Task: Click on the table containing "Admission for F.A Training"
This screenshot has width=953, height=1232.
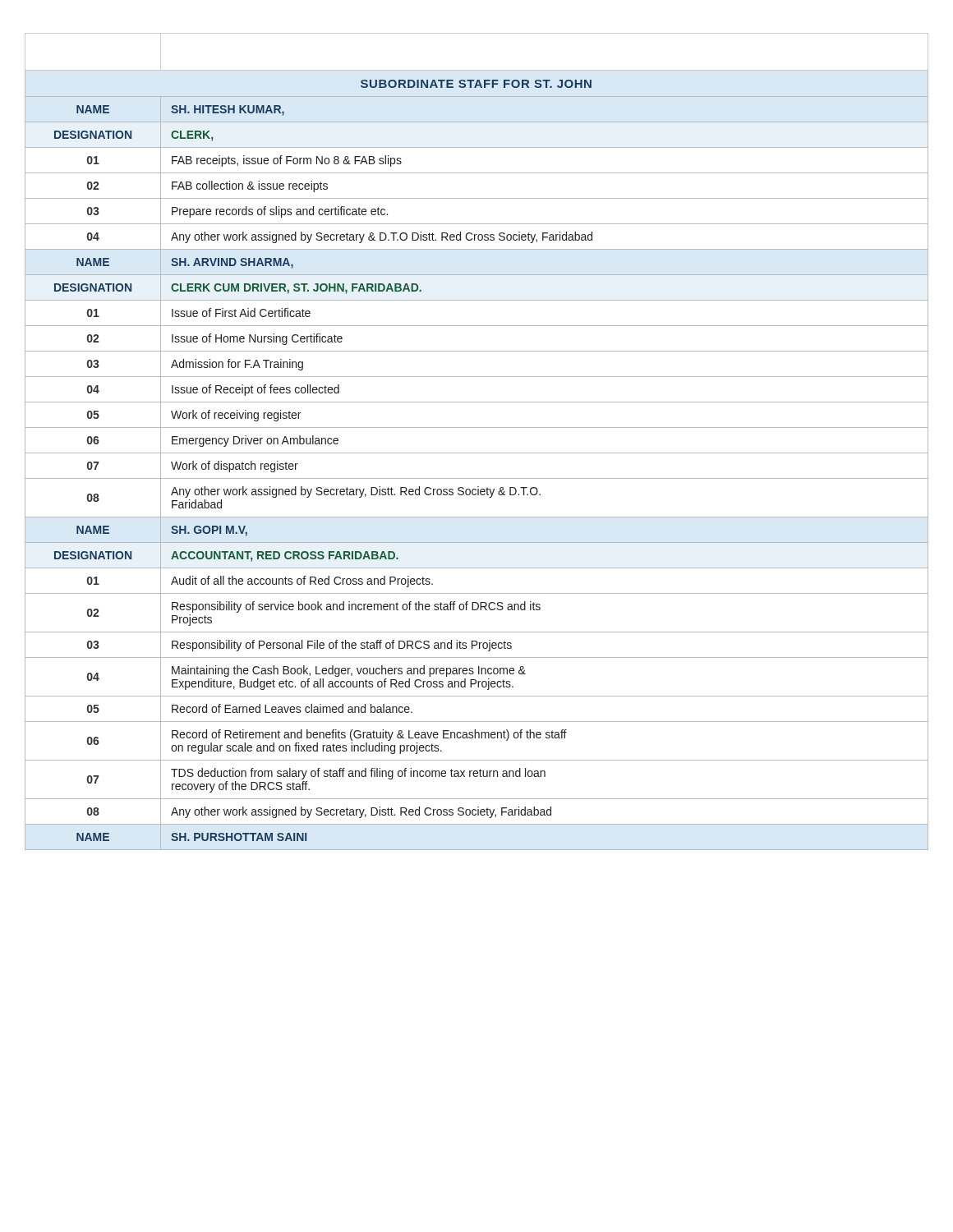Action: coord(476,441)
